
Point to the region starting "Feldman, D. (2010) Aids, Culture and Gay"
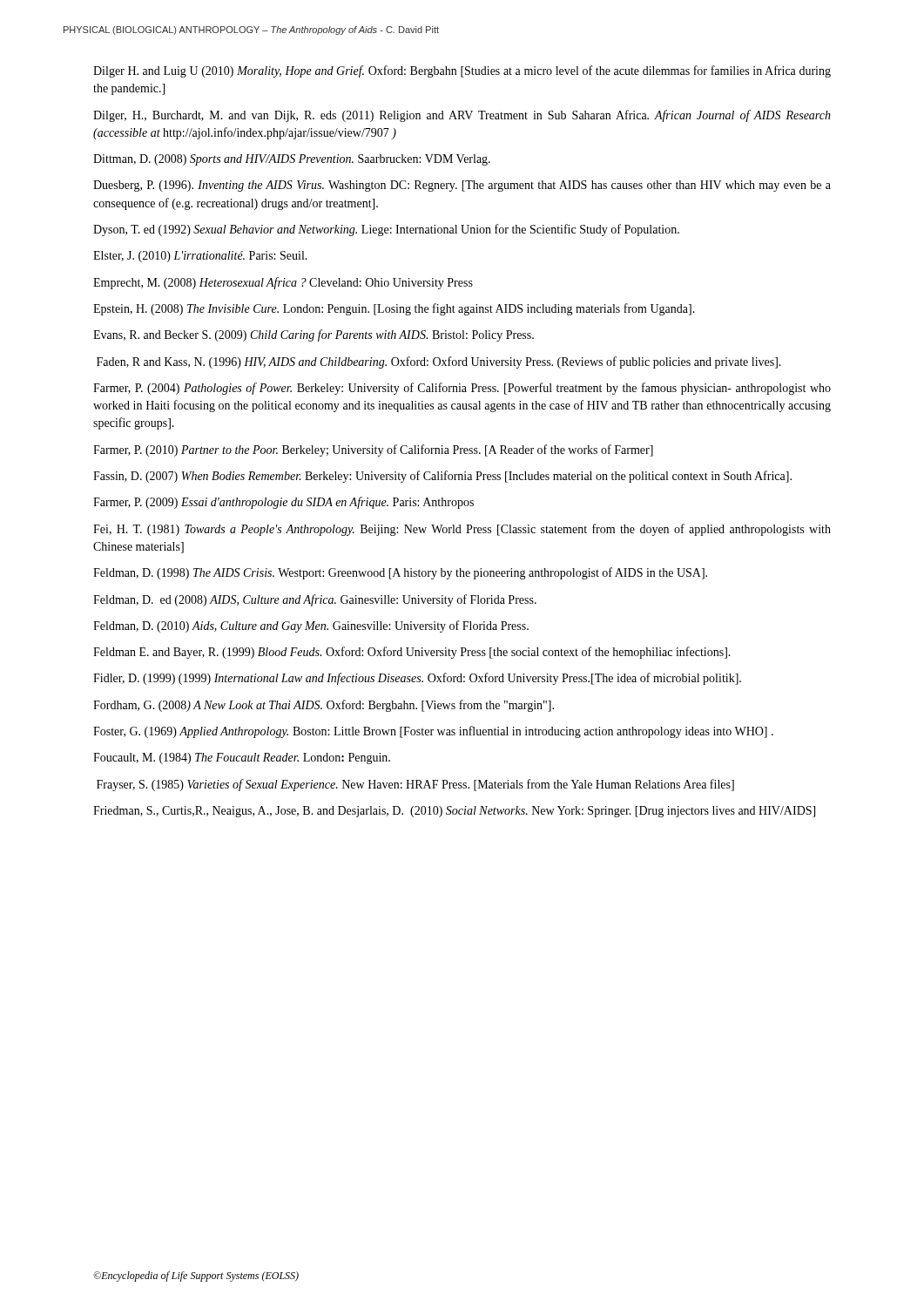[x=311, y=626]
